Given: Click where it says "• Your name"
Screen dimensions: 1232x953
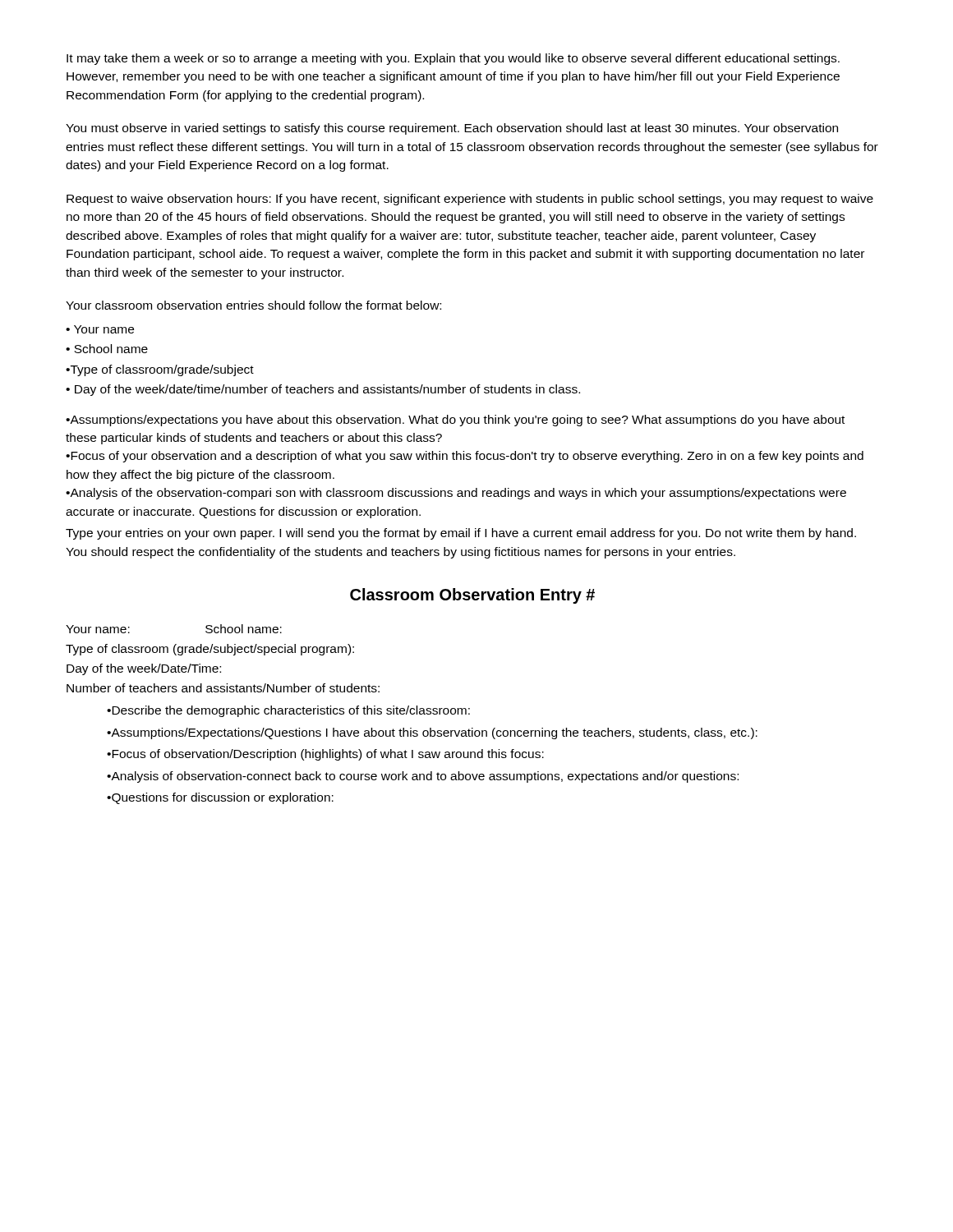Looking at the screenshot, I should click(100, 329).
